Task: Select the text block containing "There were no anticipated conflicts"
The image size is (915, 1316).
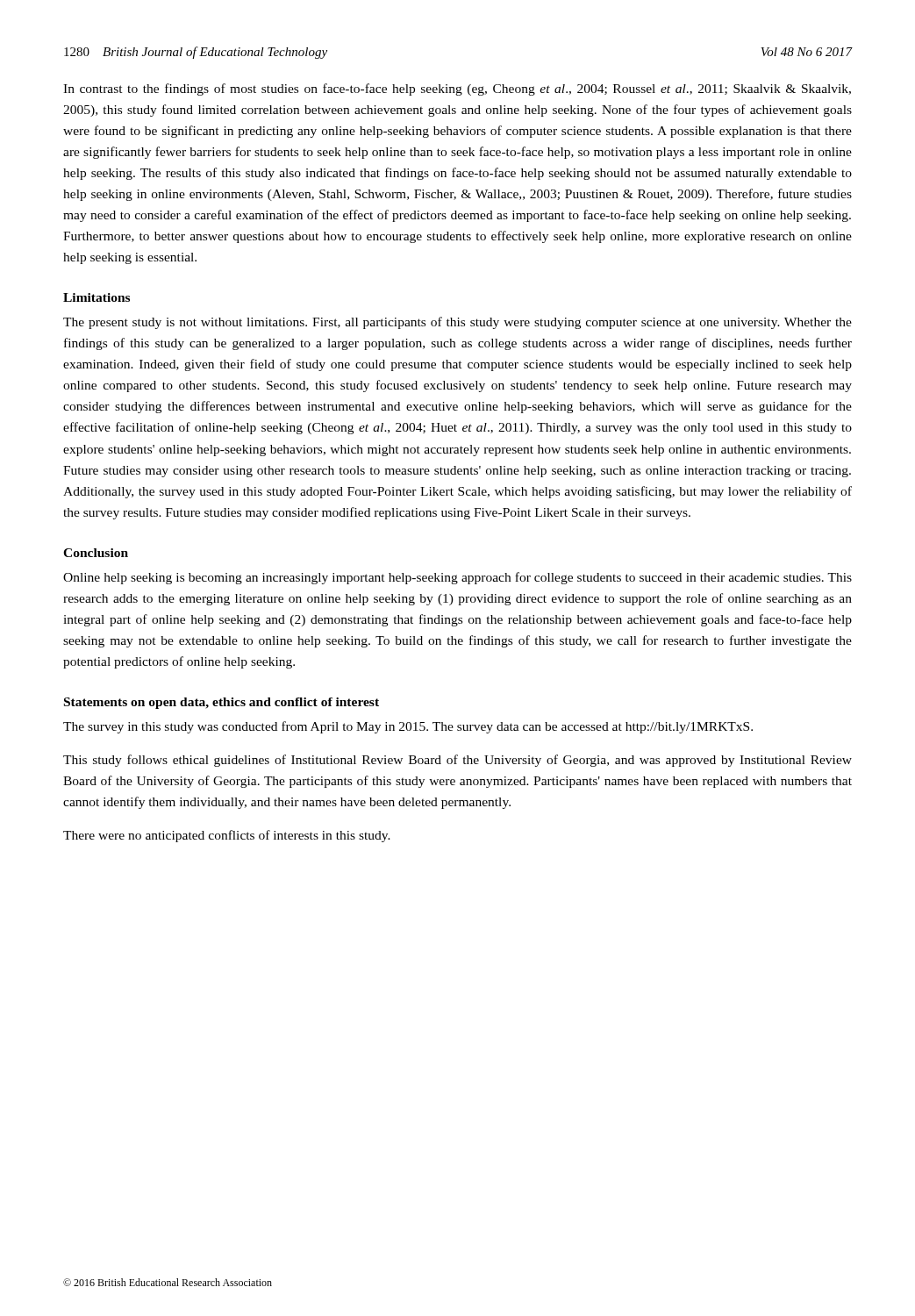Action: pyautogui.click(x=227, y=835)
